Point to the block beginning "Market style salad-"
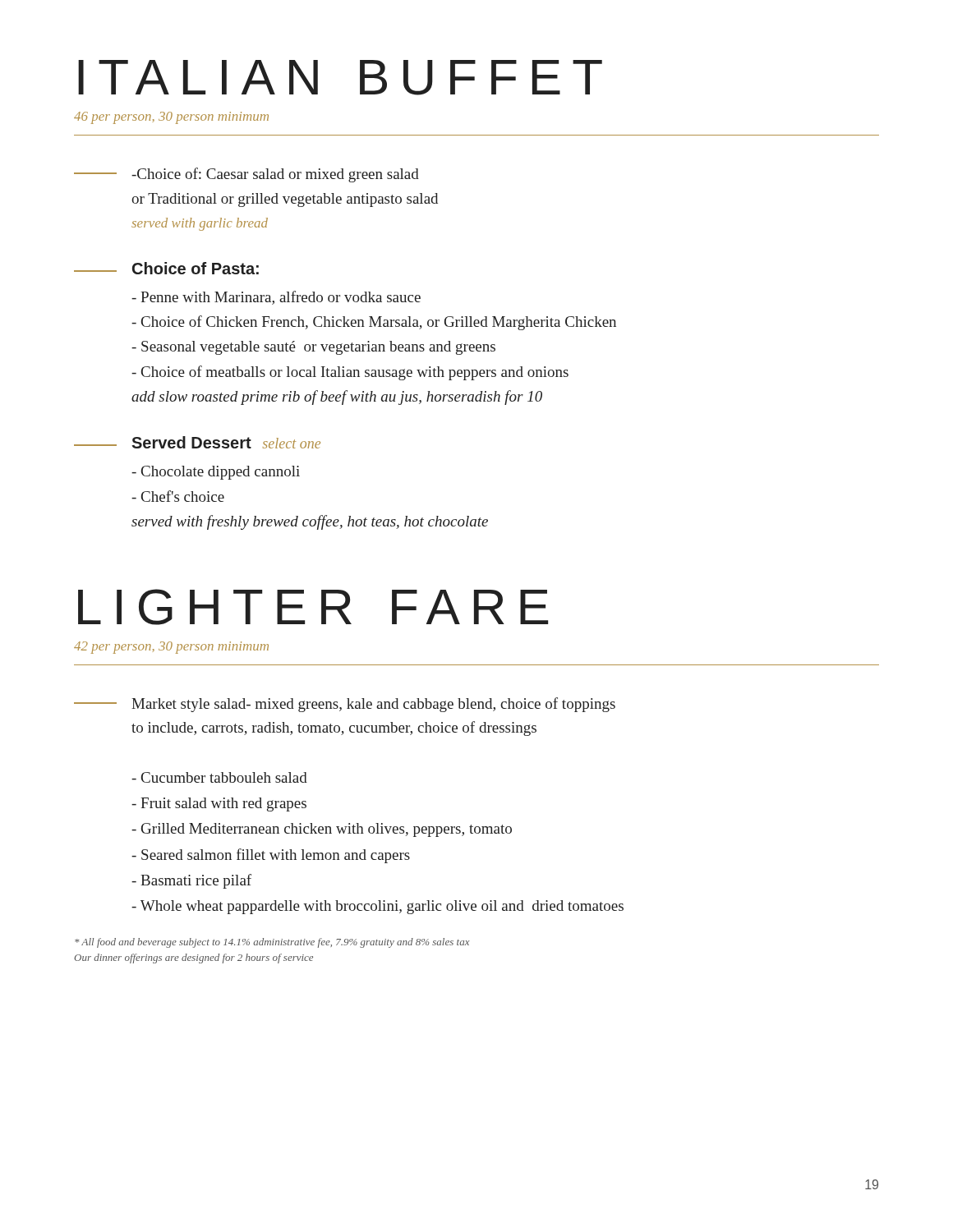The width and height of the screenshot is (953, 1232). click(x=505, y=716)
